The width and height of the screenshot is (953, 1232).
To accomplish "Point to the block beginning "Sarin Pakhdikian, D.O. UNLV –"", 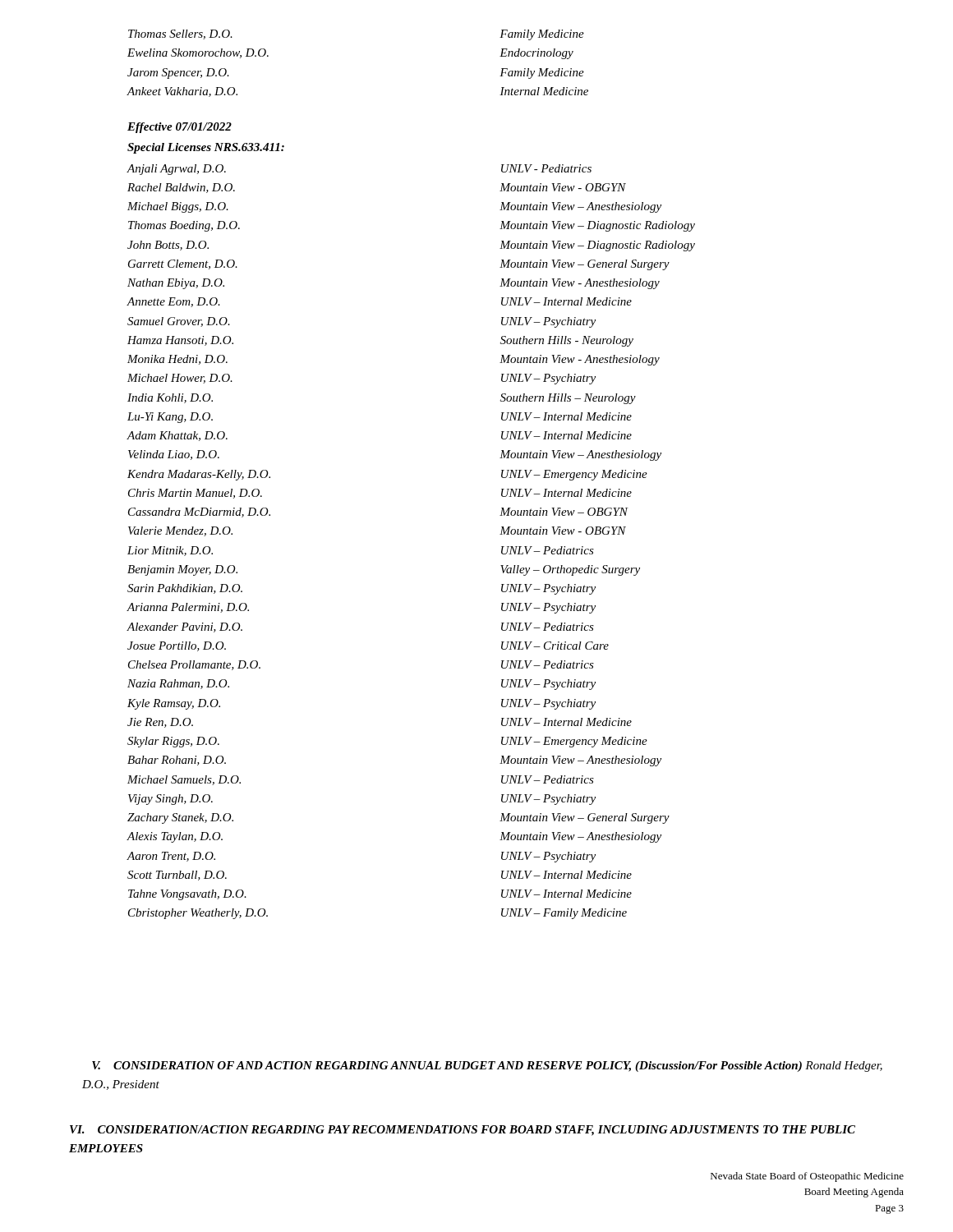I will (516, 589).
